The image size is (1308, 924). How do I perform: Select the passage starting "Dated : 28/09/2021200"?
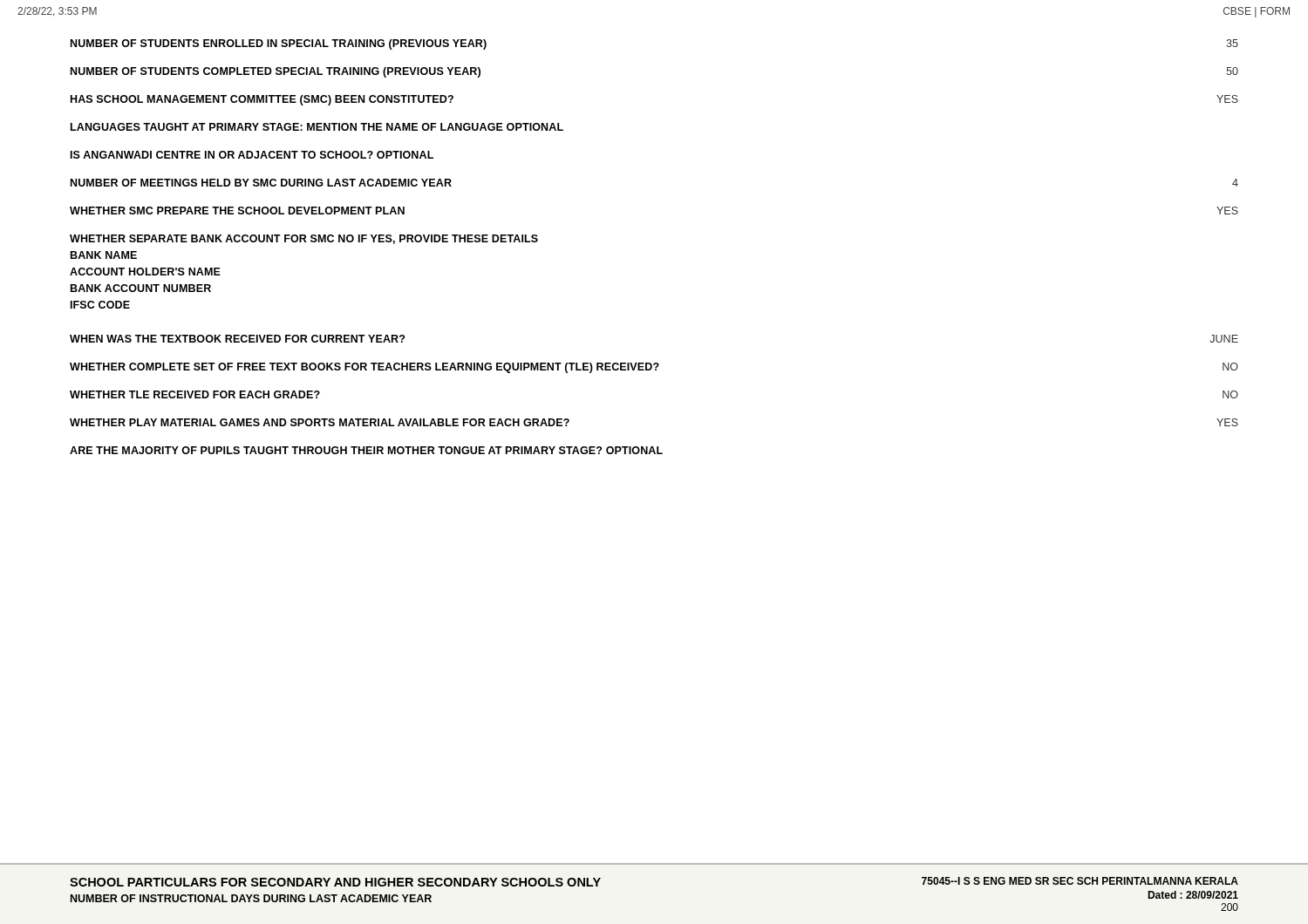(x=1193, y=901)
